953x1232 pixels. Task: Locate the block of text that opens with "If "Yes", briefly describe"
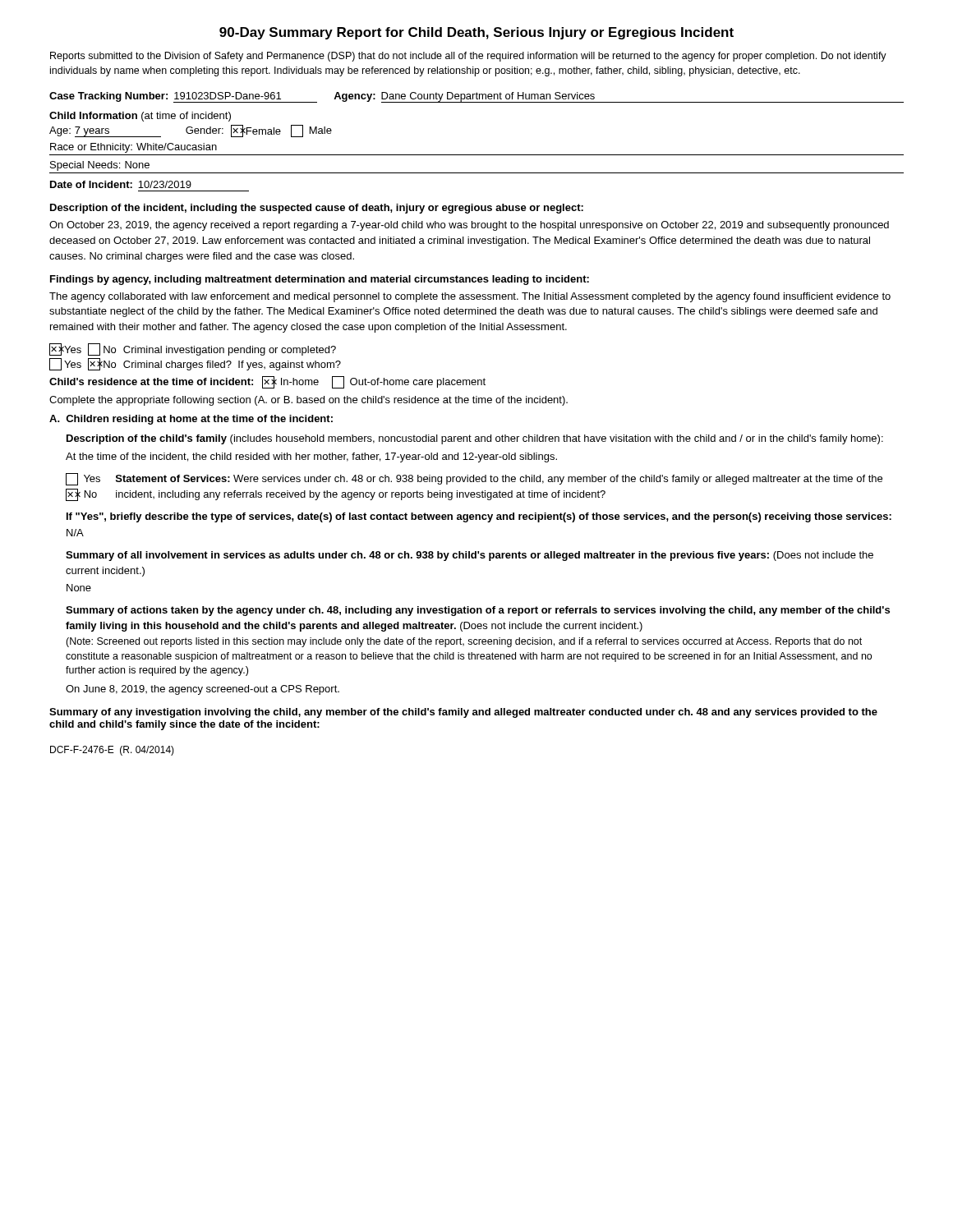485,525
